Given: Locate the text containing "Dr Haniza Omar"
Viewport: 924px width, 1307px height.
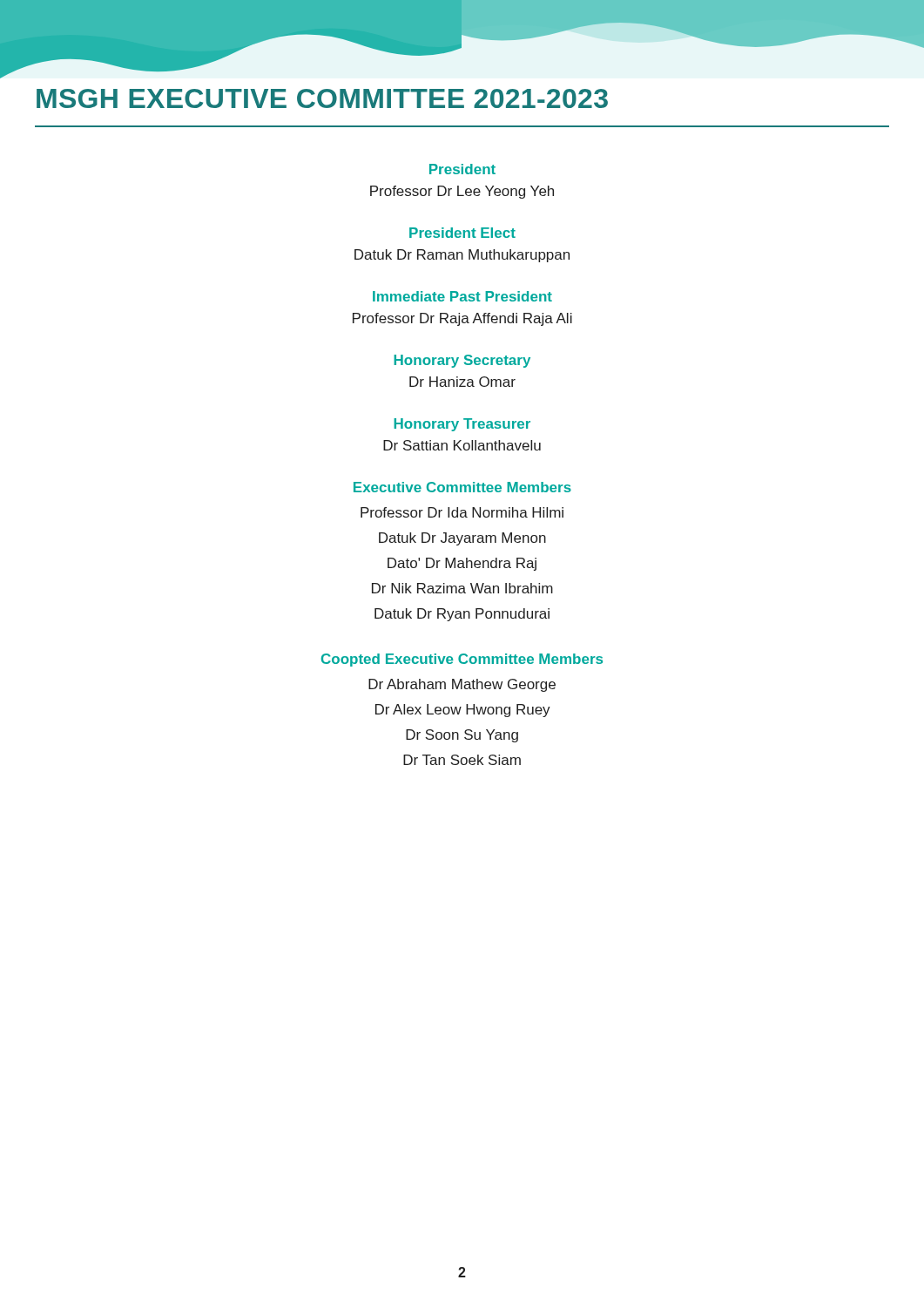Looking at the screenshot, I should 462,382.
